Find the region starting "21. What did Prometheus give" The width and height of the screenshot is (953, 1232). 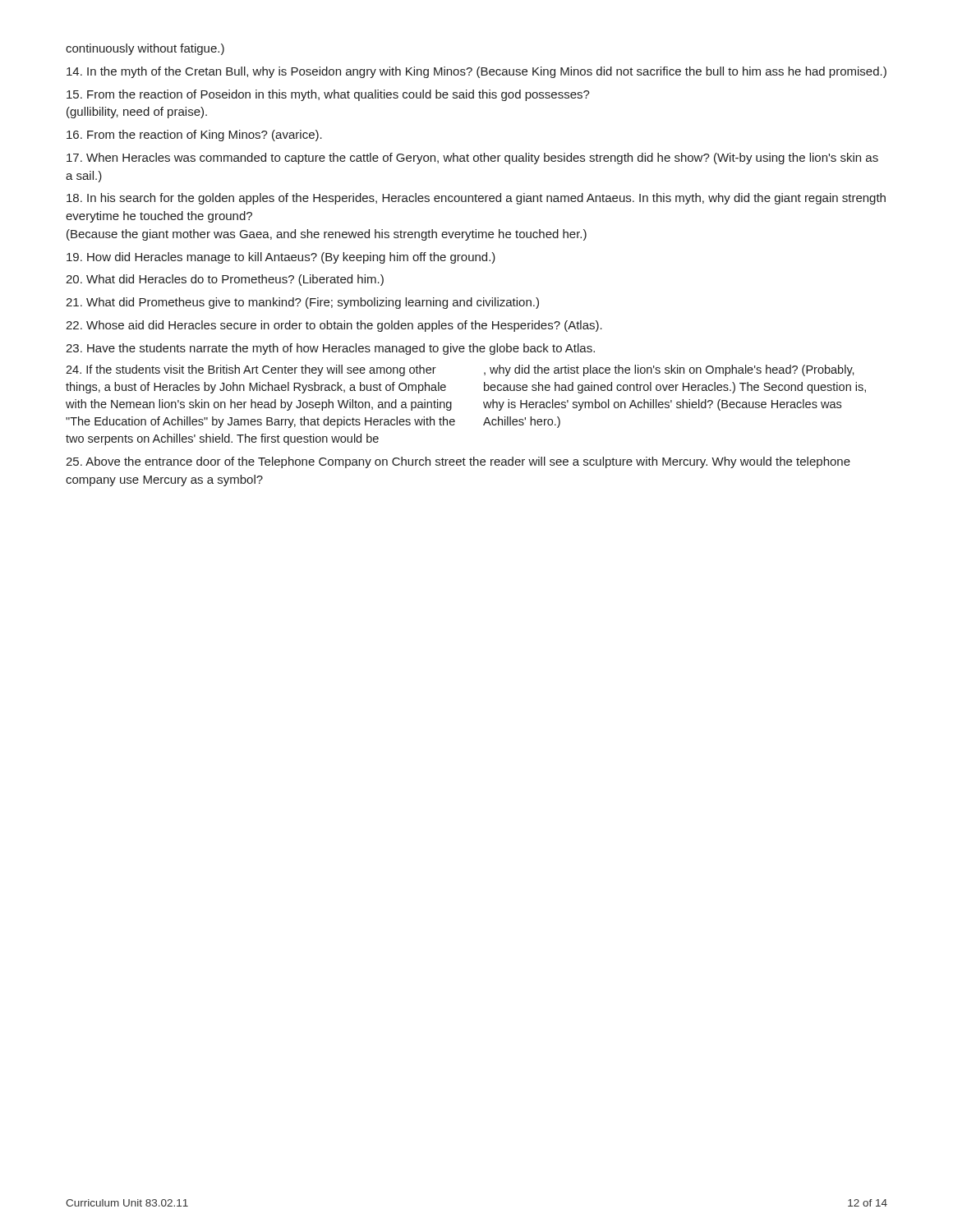click(303, 302)
